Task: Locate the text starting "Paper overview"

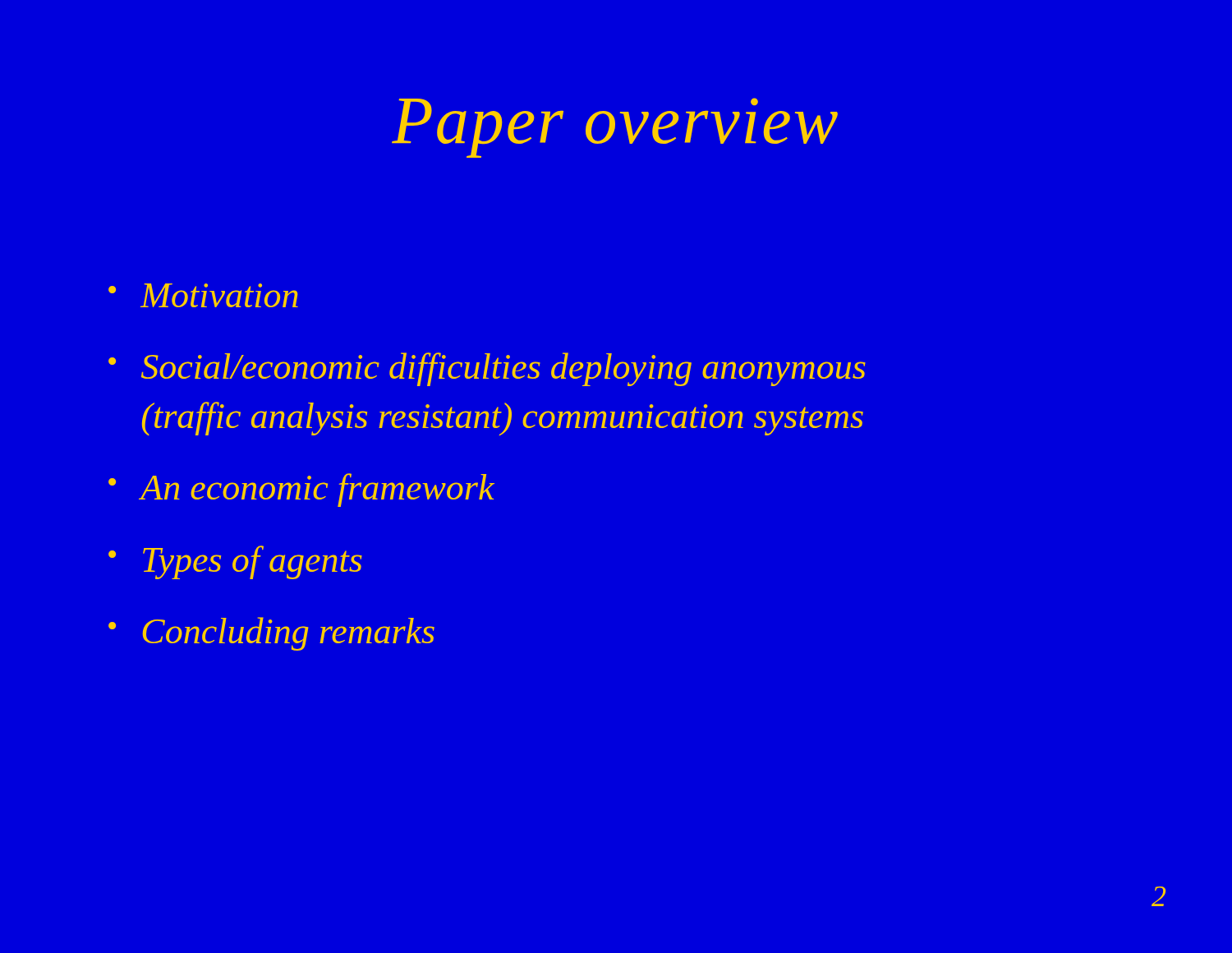Action: tap(616, 120)
